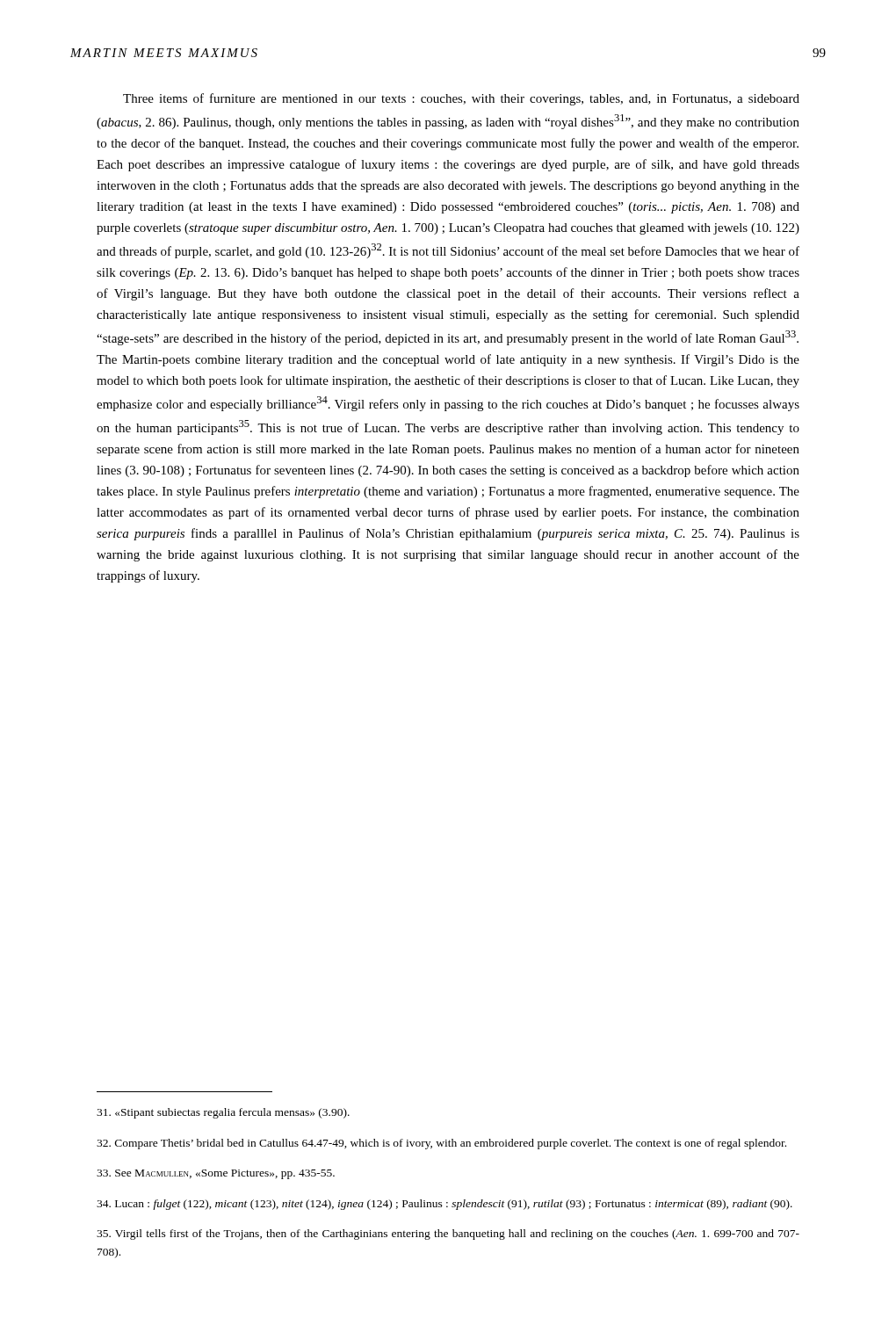Viewport: 896px width, 1318px height.
Task: Point to "See Macmullen, «Some Pictures», pp. 435-55."
Action: point(216,1174)
